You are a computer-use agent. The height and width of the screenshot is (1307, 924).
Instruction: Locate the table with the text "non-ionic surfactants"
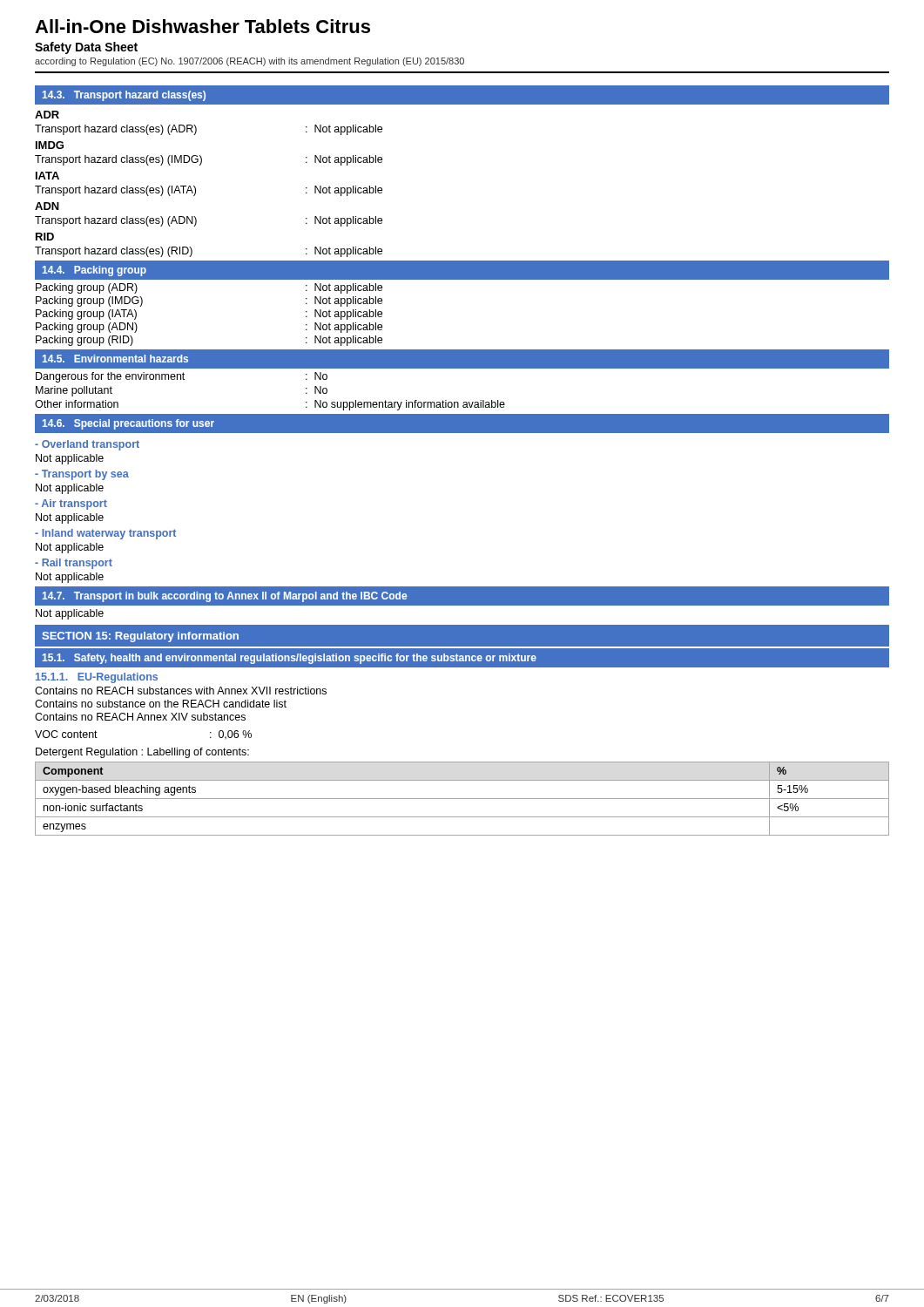pos(462,799)
